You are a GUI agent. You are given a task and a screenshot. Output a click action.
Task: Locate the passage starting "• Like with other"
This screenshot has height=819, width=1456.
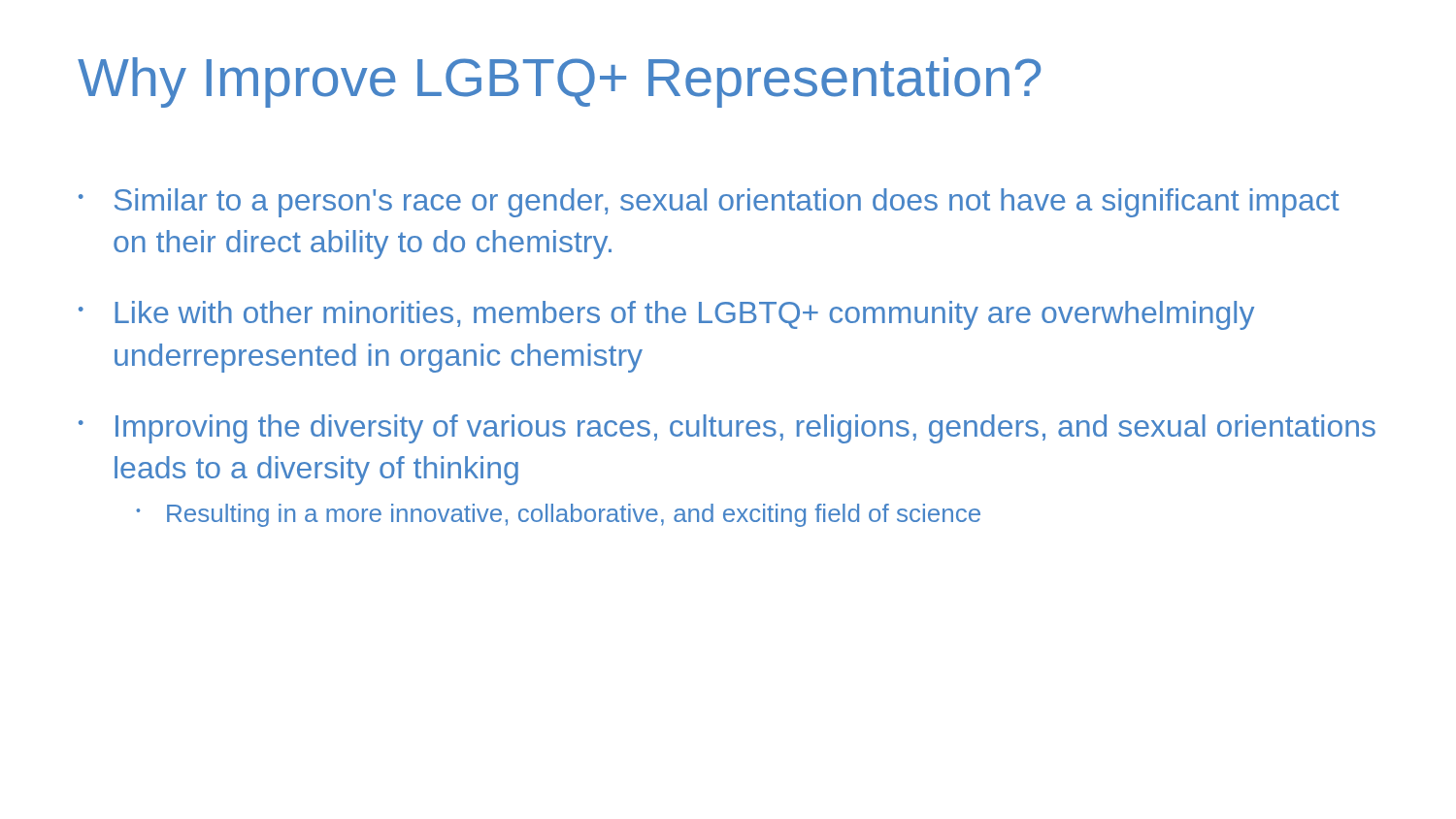click(x=728, y=334)
